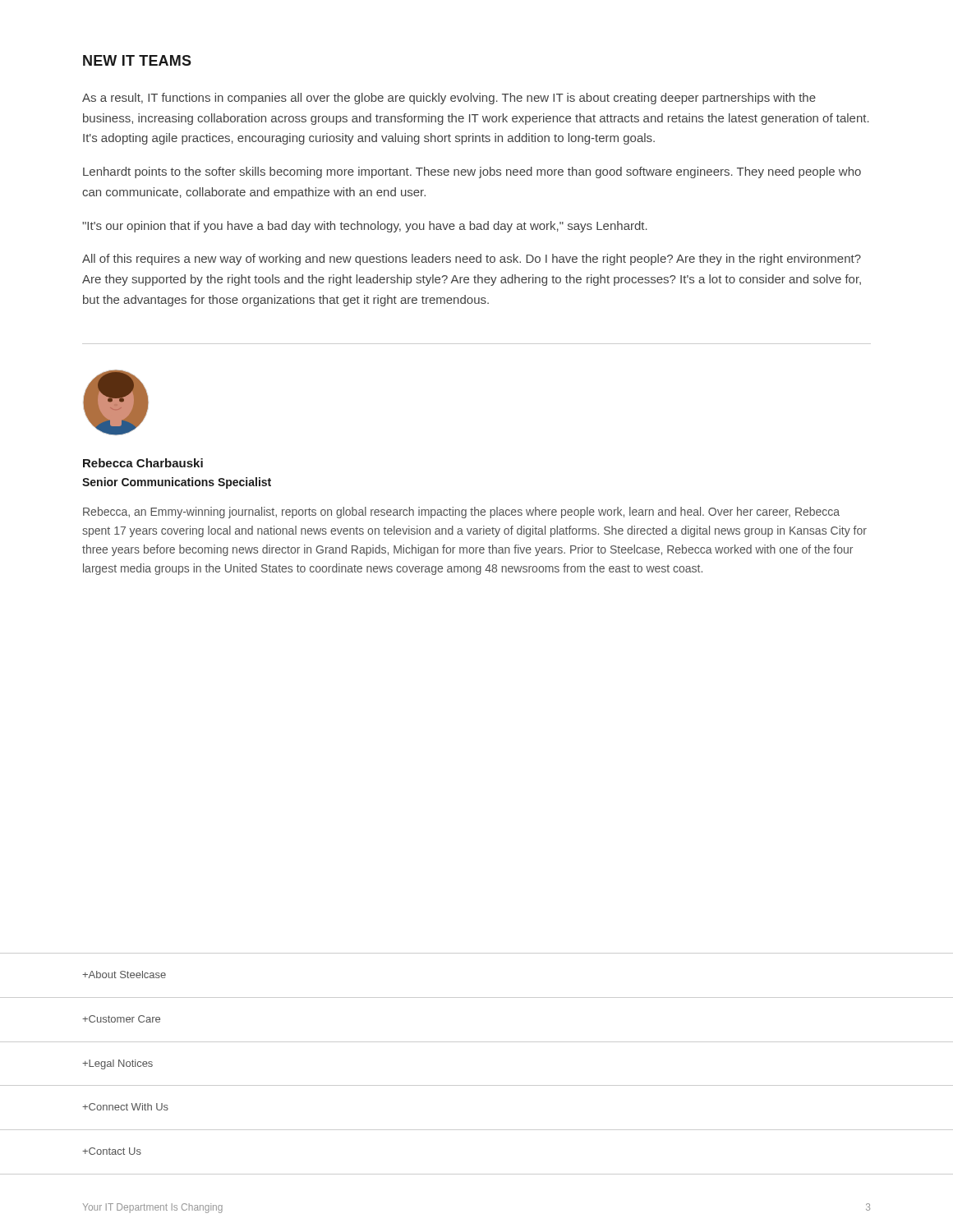Point to the passage starting "Lenhardt points to the softer"
953x1232 pixels.
click(x=476, y=182)
